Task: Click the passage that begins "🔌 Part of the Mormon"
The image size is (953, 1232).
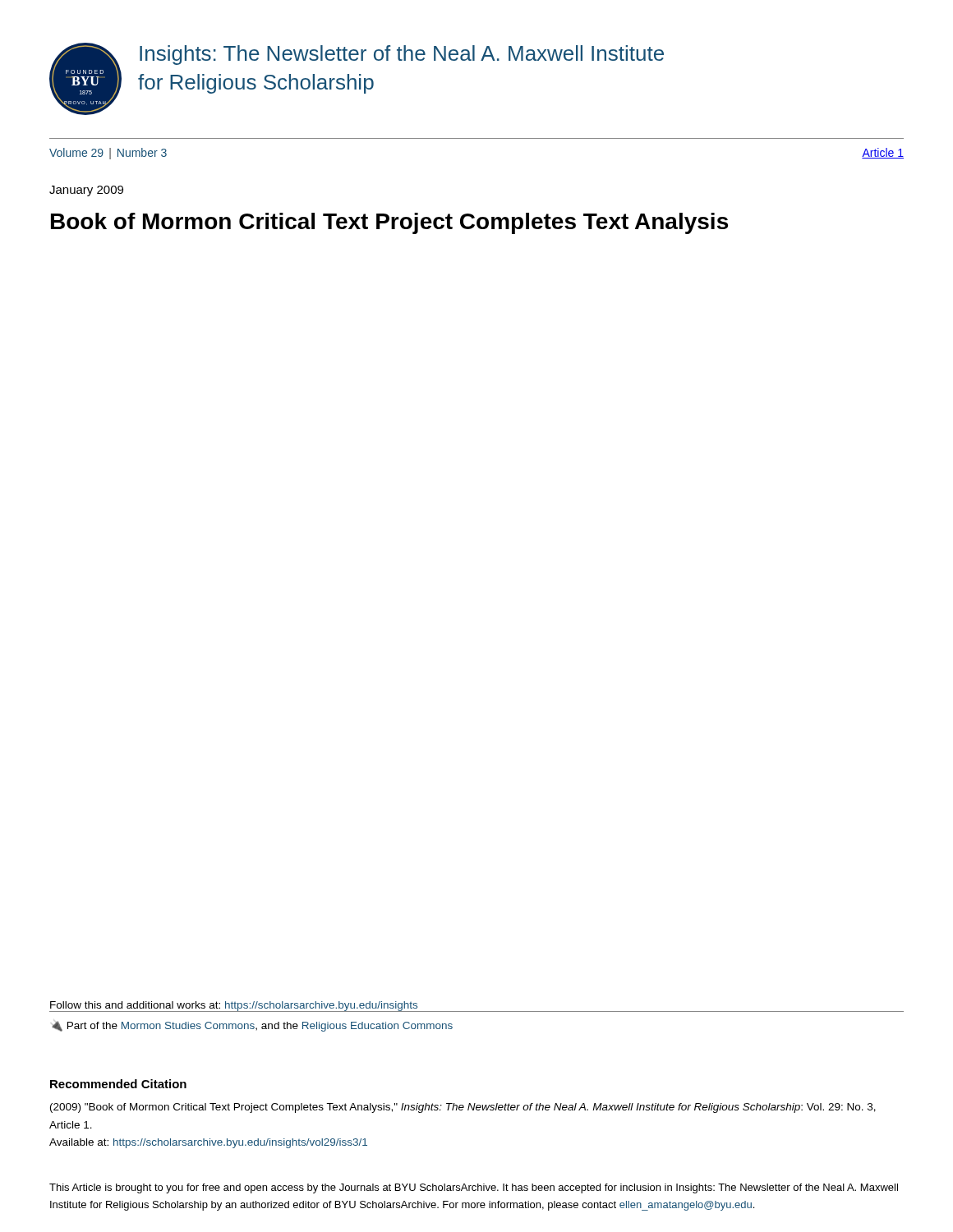Action: coord(251,1026)
